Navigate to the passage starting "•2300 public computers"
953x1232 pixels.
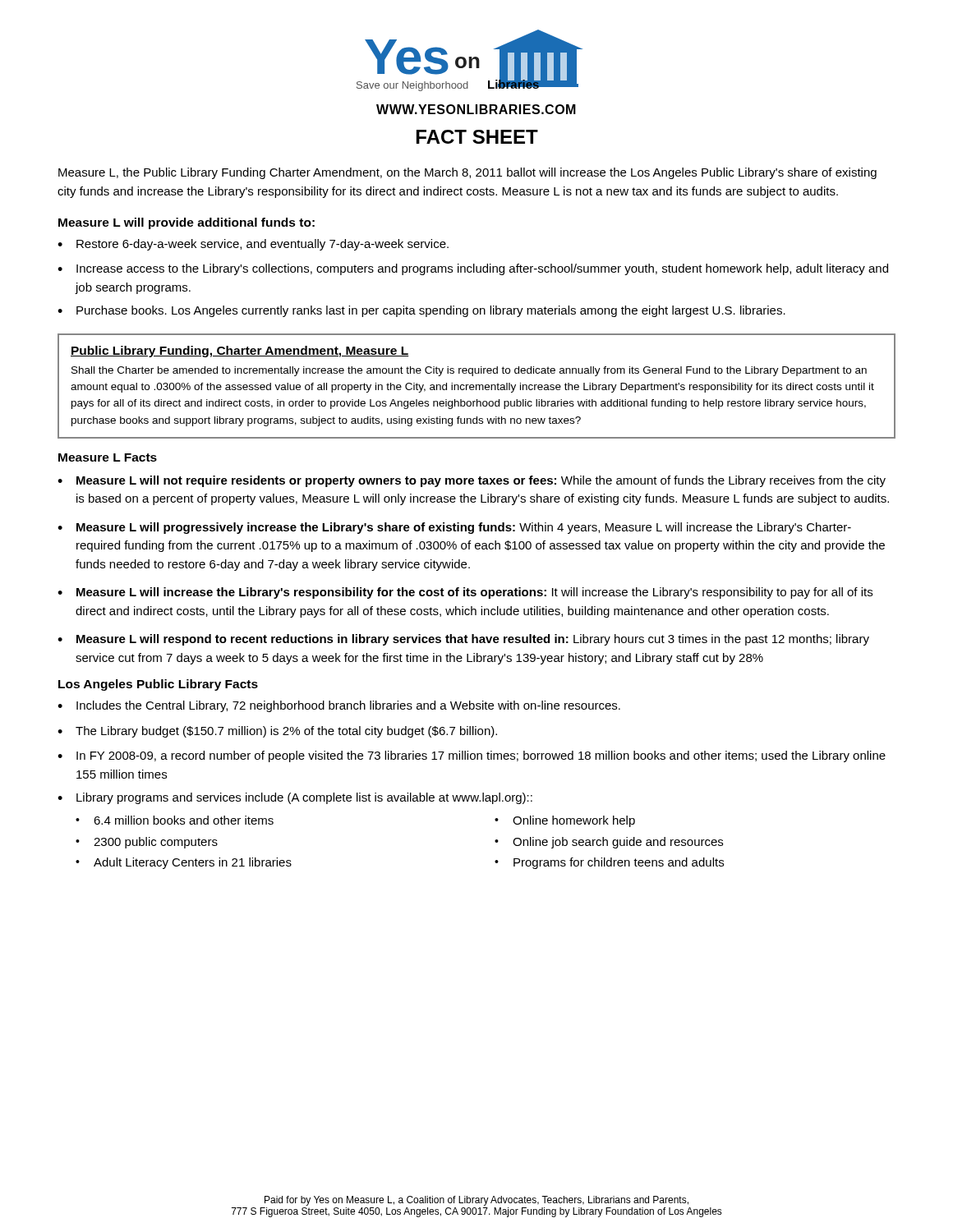(147, 842)
